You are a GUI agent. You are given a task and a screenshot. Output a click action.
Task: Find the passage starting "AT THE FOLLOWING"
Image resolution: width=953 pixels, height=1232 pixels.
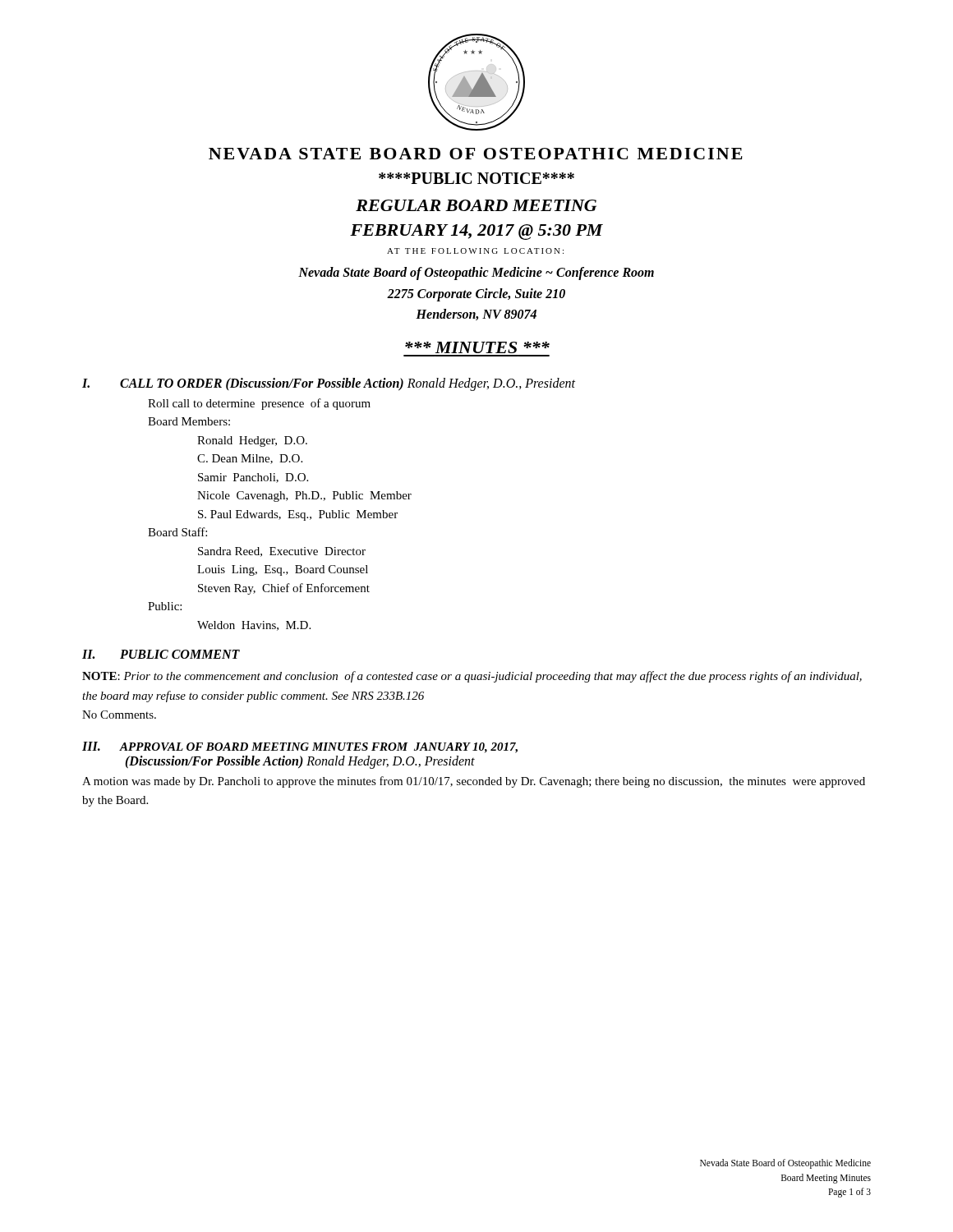(476, 250)
